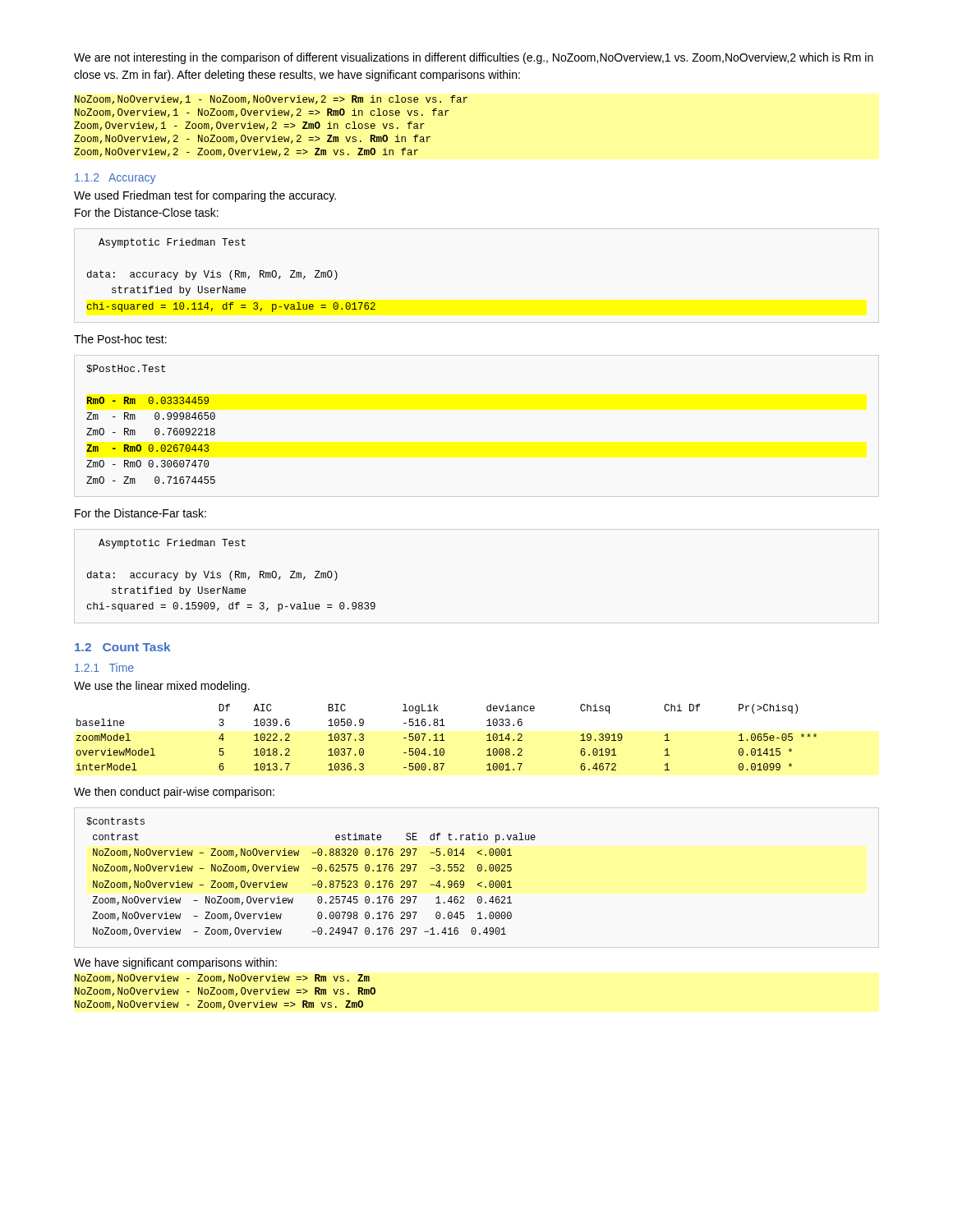Screen dimensions: 1232x953
Task: Locate the block of text that opens with "NoZoom,Overview,1 - NoZoom,Overview,2 => RmO in close"
Action: tap(262, 113)
